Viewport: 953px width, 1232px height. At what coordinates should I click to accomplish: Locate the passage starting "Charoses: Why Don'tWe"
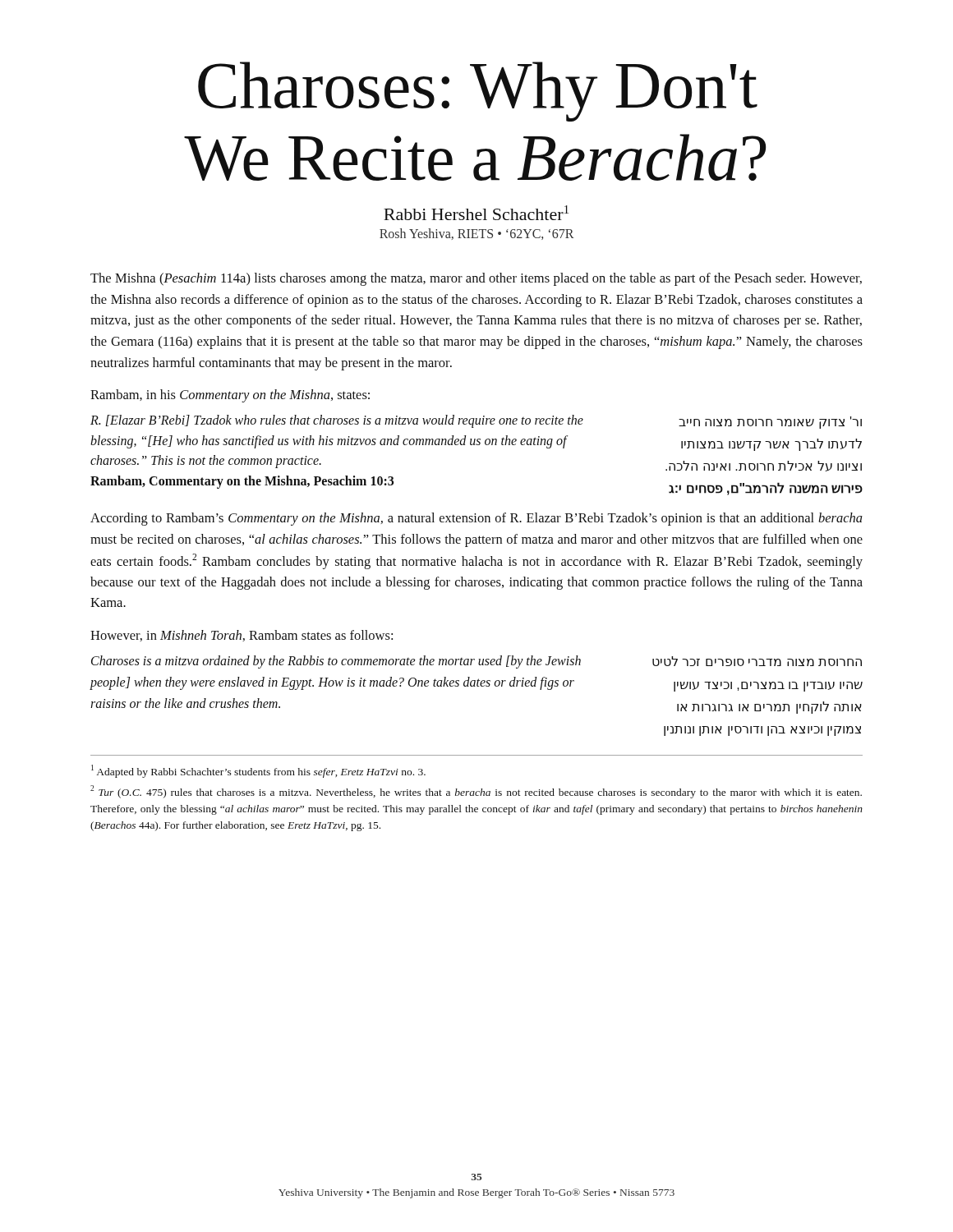point(476,122)
